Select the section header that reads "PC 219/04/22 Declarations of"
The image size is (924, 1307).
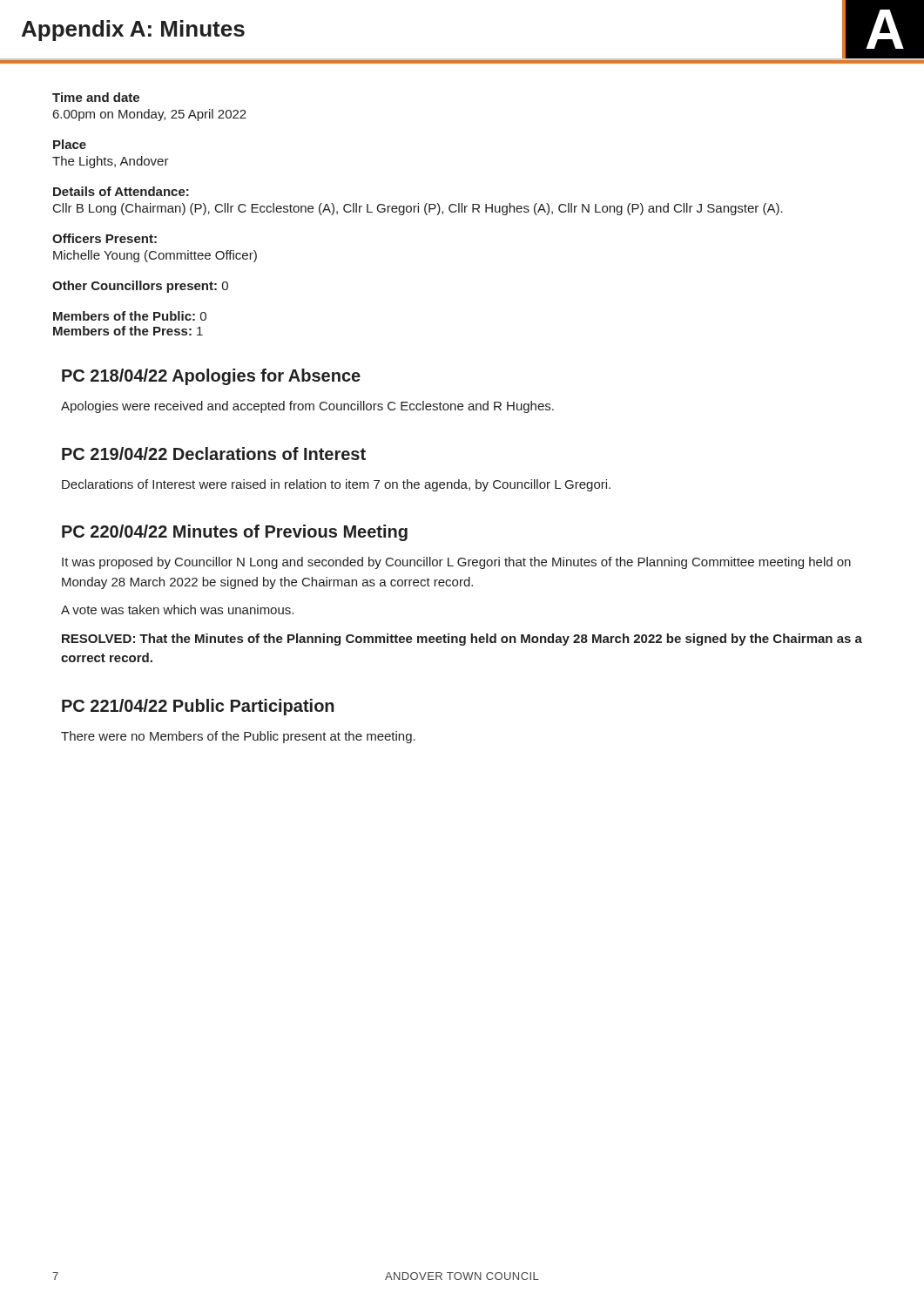213,454
